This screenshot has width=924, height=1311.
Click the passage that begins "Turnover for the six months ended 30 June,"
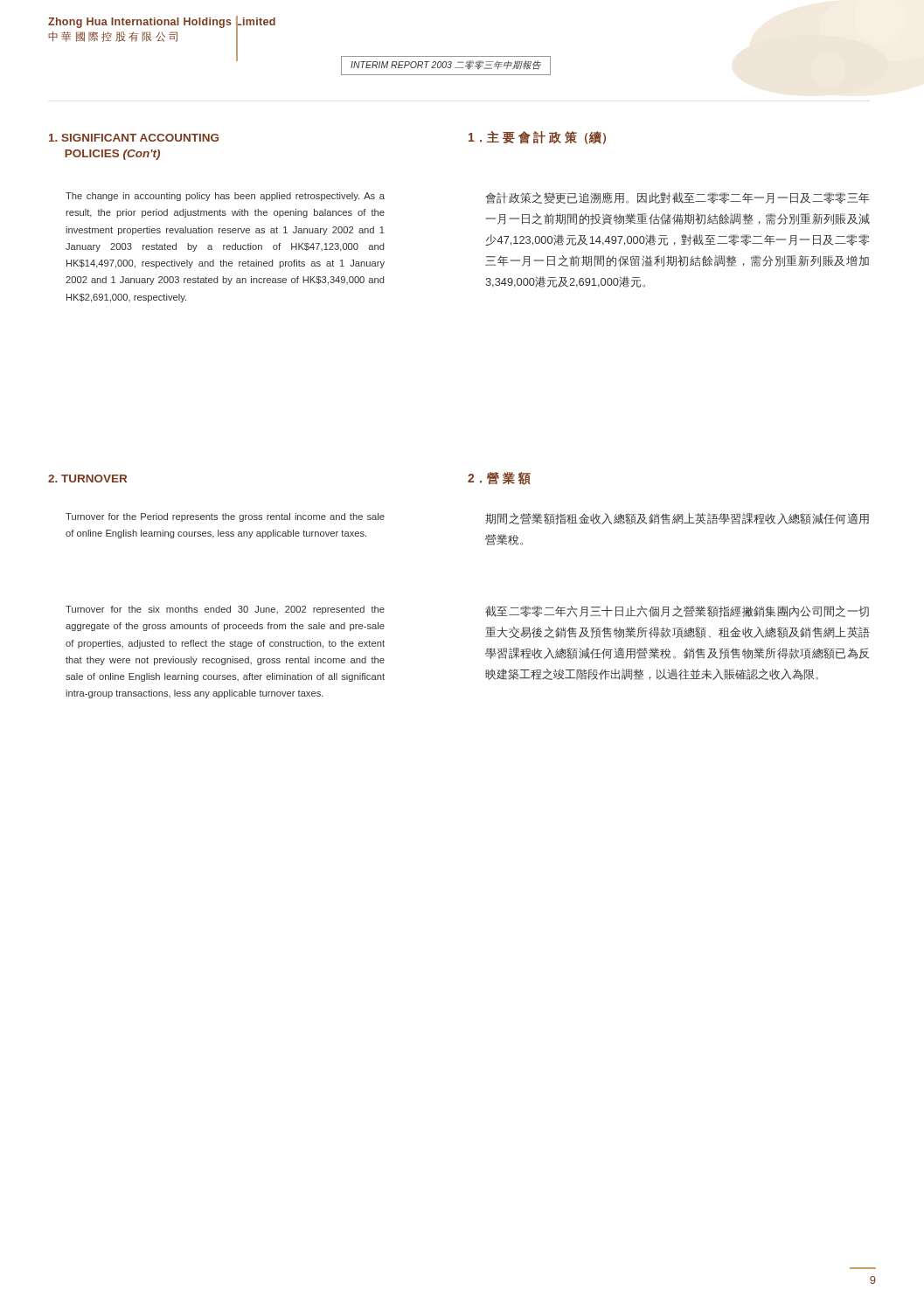click(225, 651)
